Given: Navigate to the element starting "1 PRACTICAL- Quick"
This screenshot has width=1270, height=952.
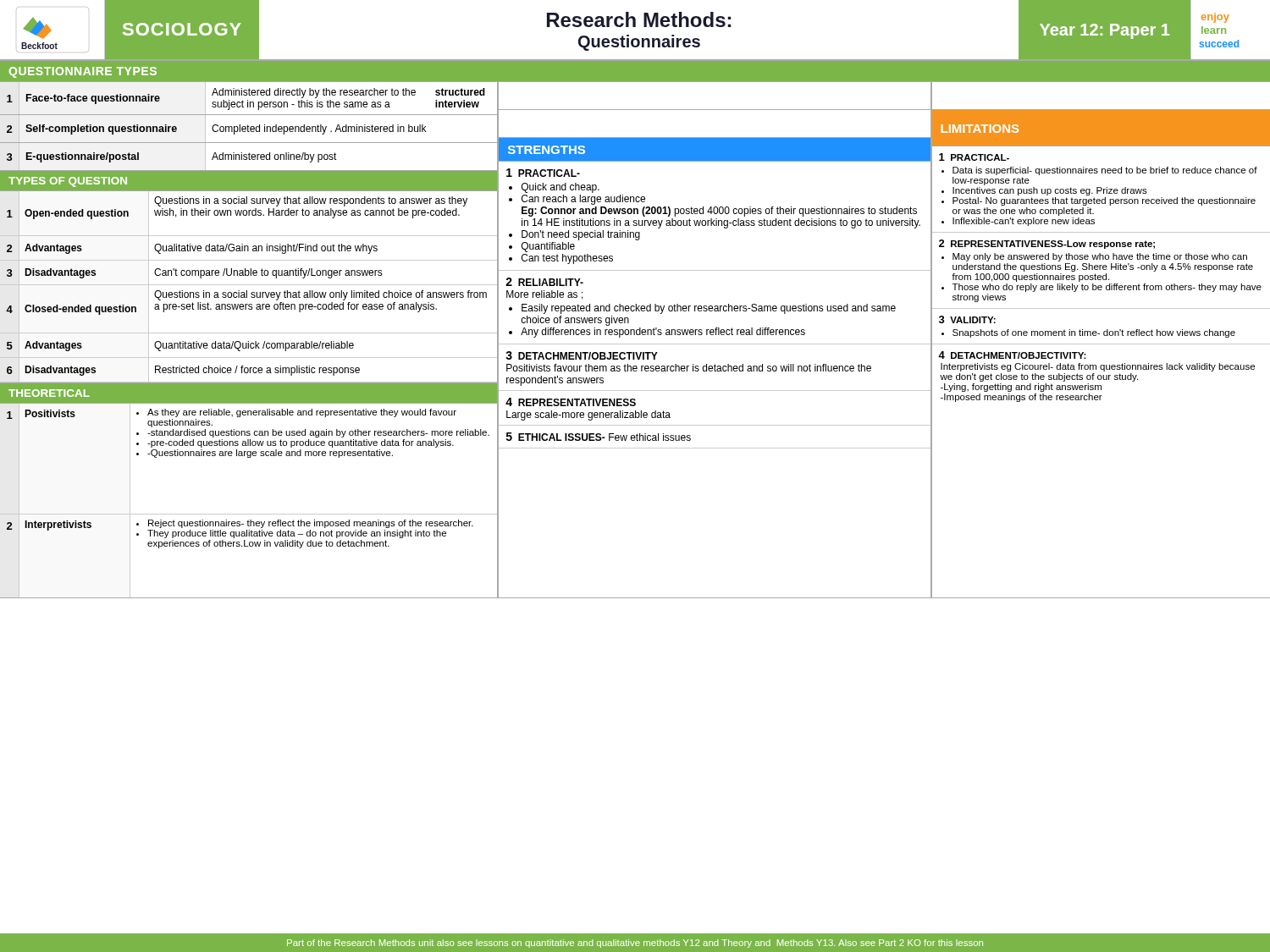Looking at the screenshot, I should click(x=714, y=215).
